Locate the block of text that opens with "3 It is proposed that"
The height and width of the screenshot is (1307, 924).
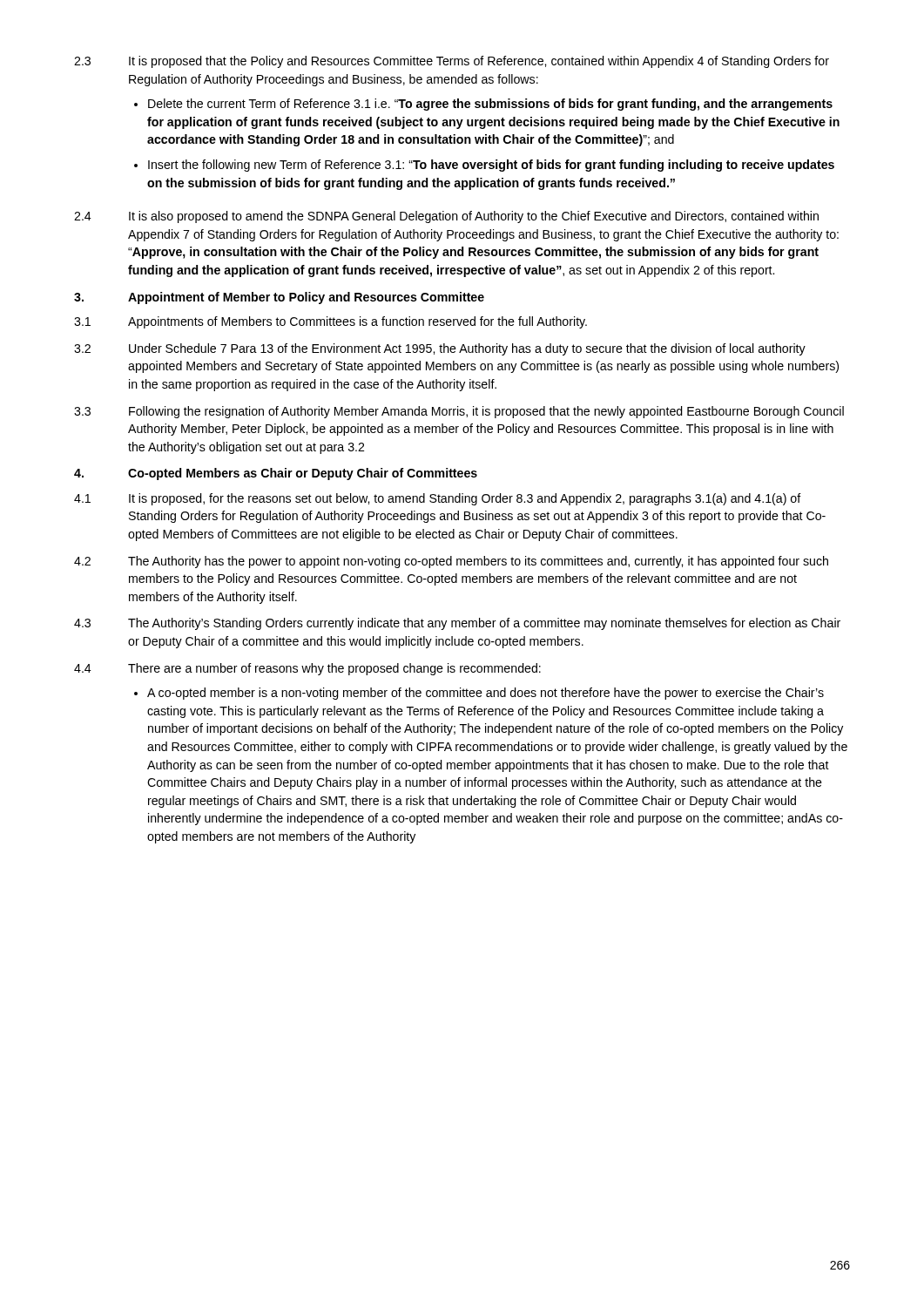pos(462,126)
